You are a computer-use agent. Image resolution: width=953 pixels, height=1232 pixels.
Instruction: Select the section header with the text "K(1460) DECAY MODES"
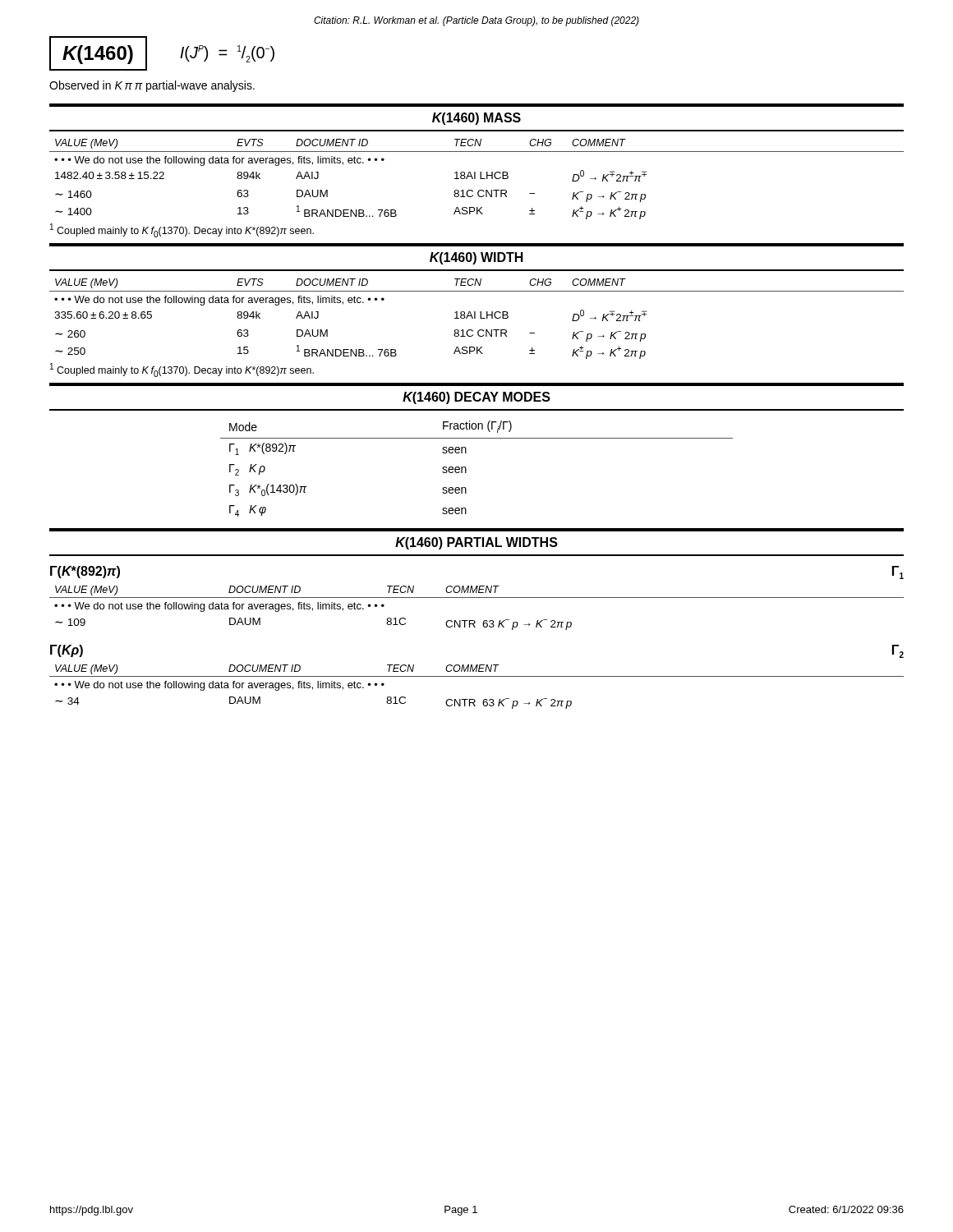[x=476, y=397]
